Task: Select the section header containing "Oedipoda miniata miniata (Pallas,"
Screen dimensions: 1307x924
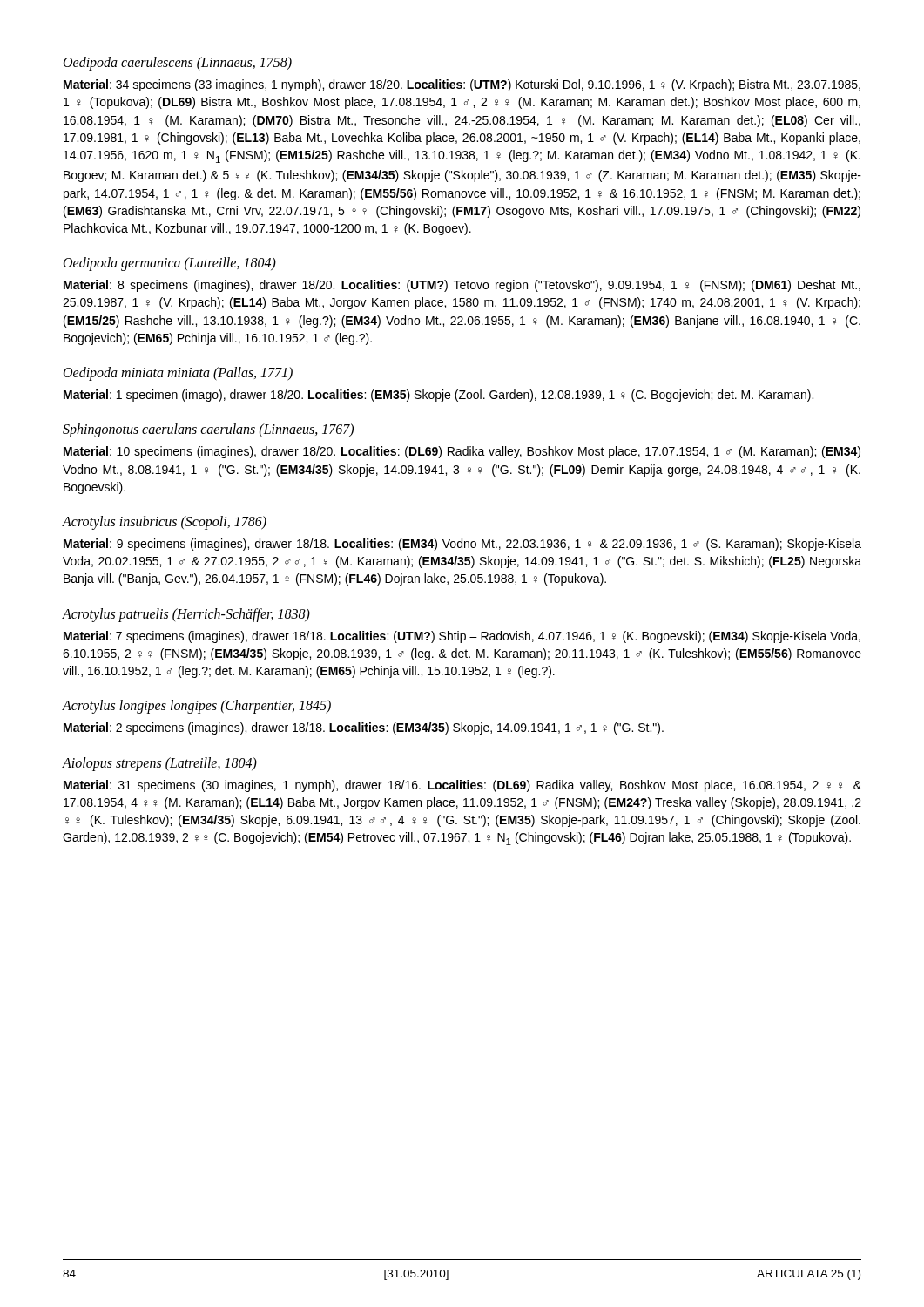Action: point(178,372)
